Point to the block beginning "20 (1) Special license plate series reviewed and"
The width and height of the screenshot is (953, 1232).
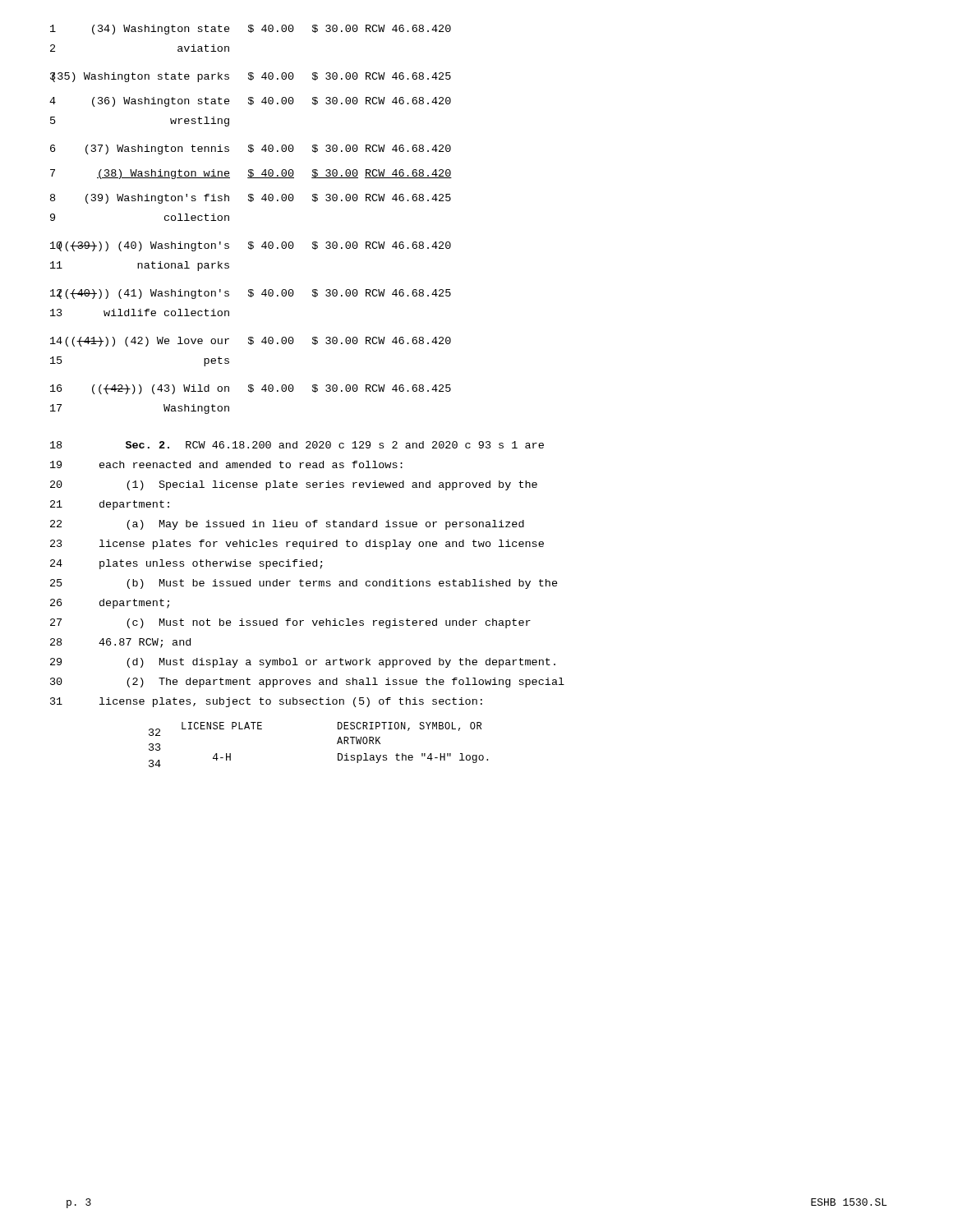tap(294, 485)
